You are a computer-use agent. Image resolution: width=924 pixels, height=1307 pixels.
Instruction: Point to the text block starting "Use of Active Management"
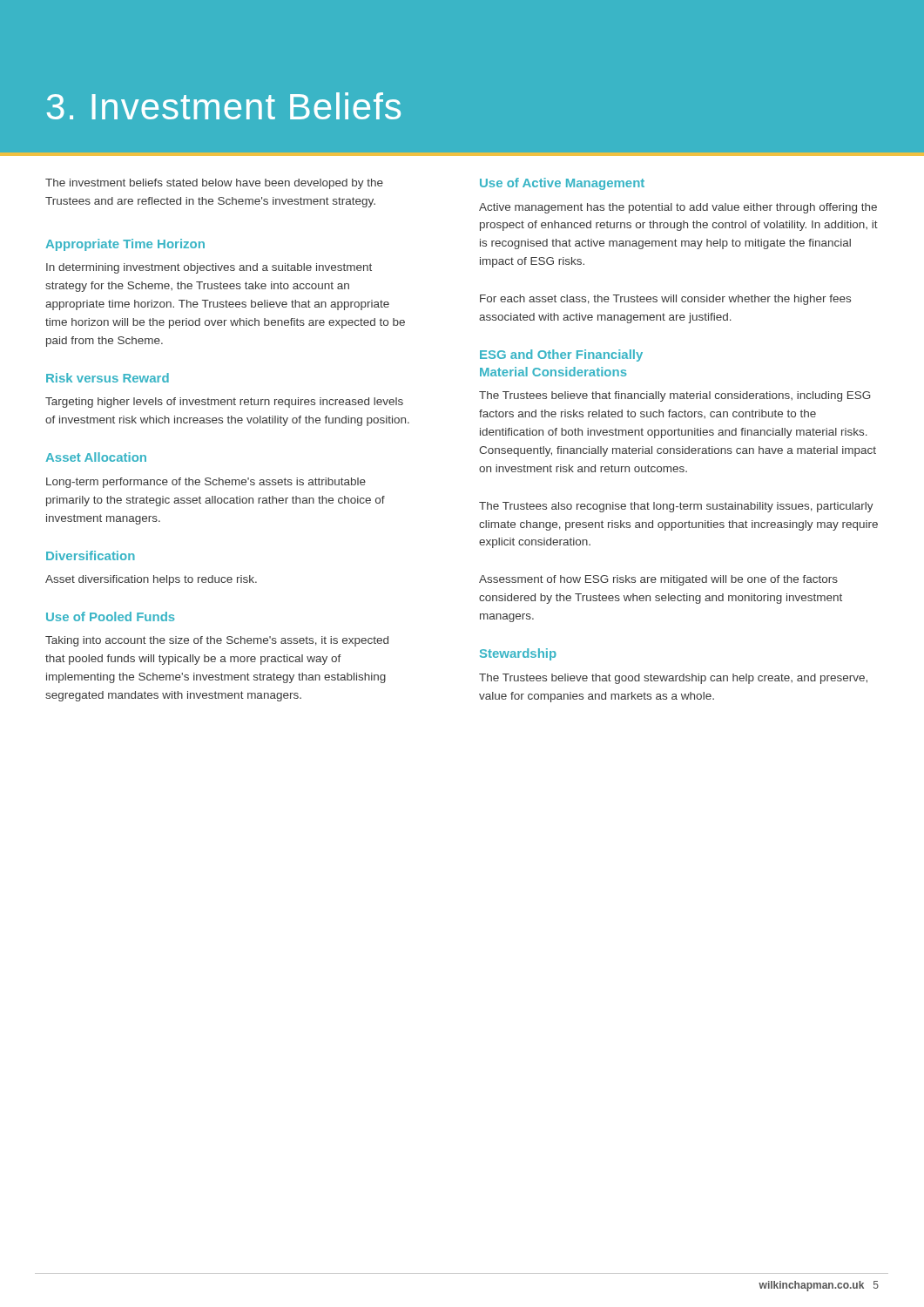pos(562,183)
